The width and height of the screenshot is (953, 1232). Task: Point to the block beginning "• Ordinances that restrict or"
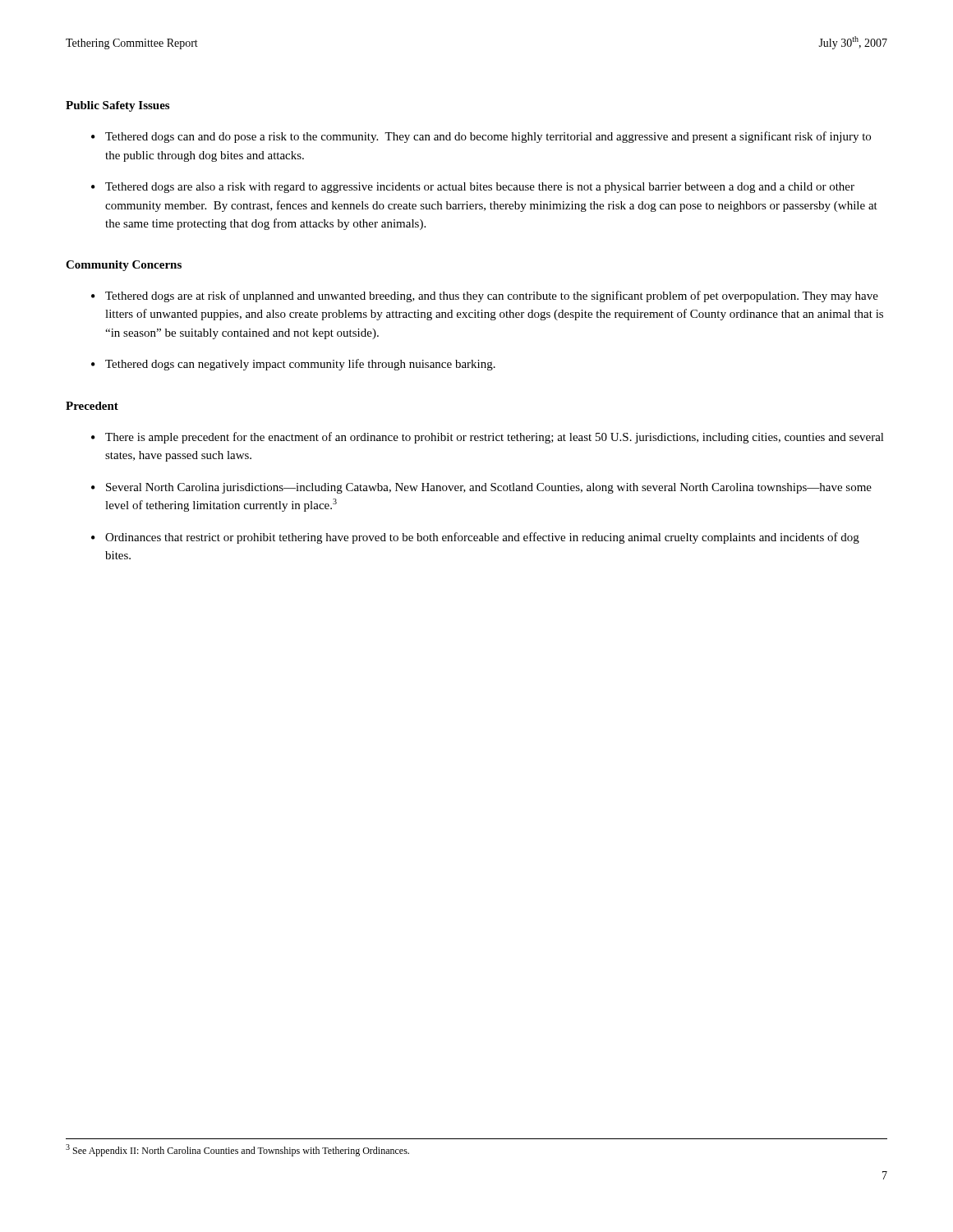(489, 546)
